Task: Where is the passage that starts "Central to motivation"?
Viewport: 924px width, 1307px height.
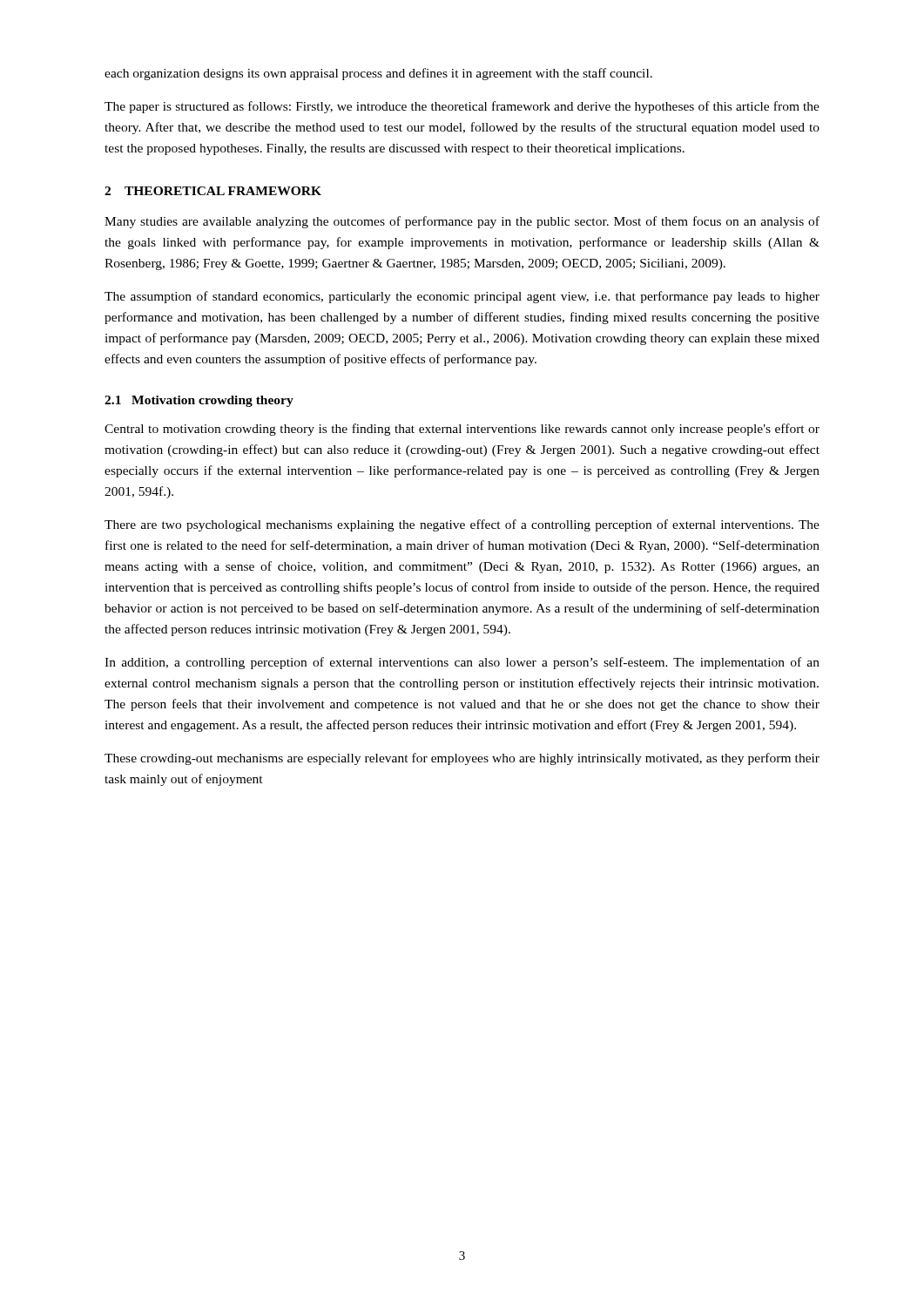Action: [462, 460]
